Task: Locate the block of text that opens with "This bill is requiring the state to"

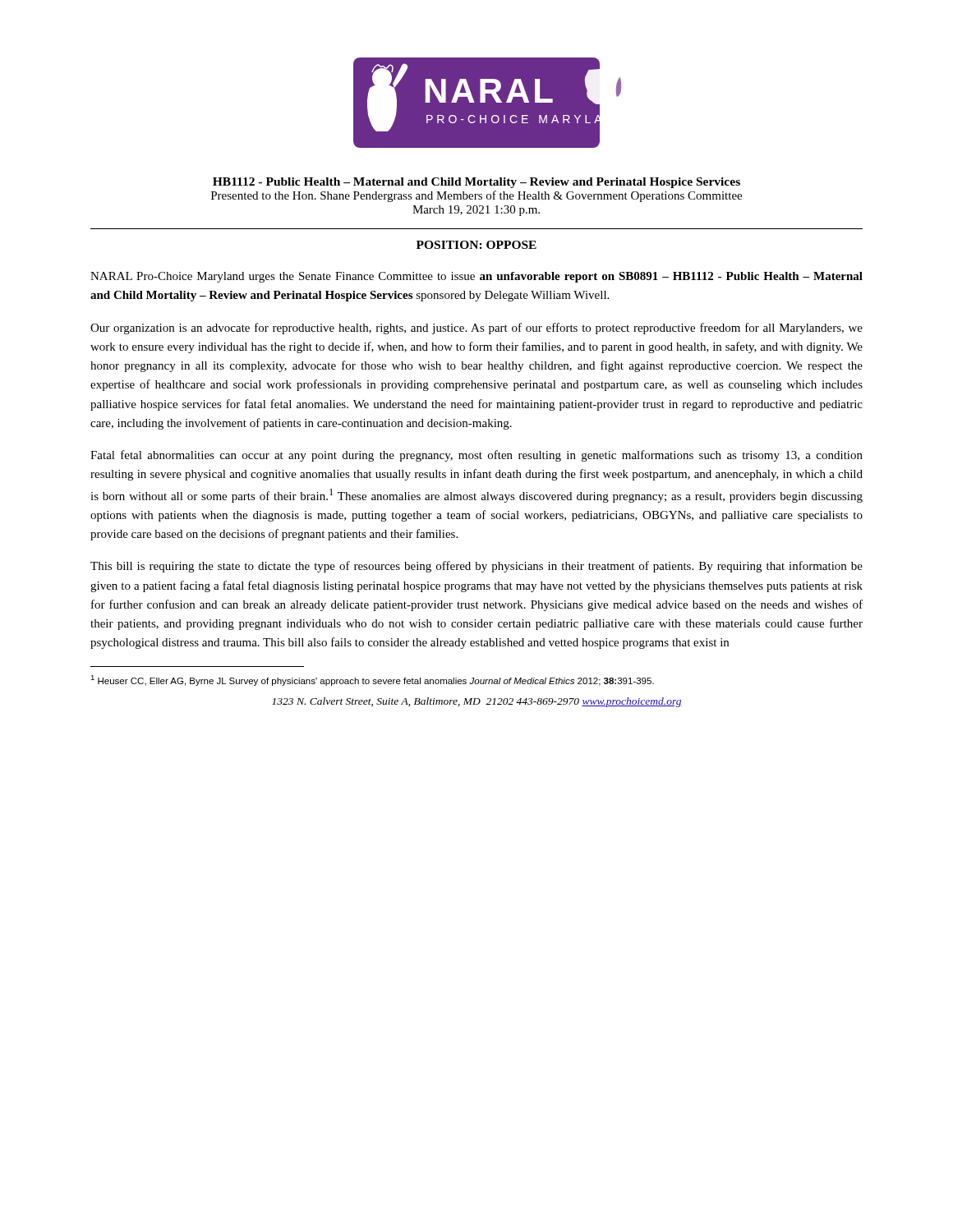Action: pyautogui.click(x=476, y=604)
